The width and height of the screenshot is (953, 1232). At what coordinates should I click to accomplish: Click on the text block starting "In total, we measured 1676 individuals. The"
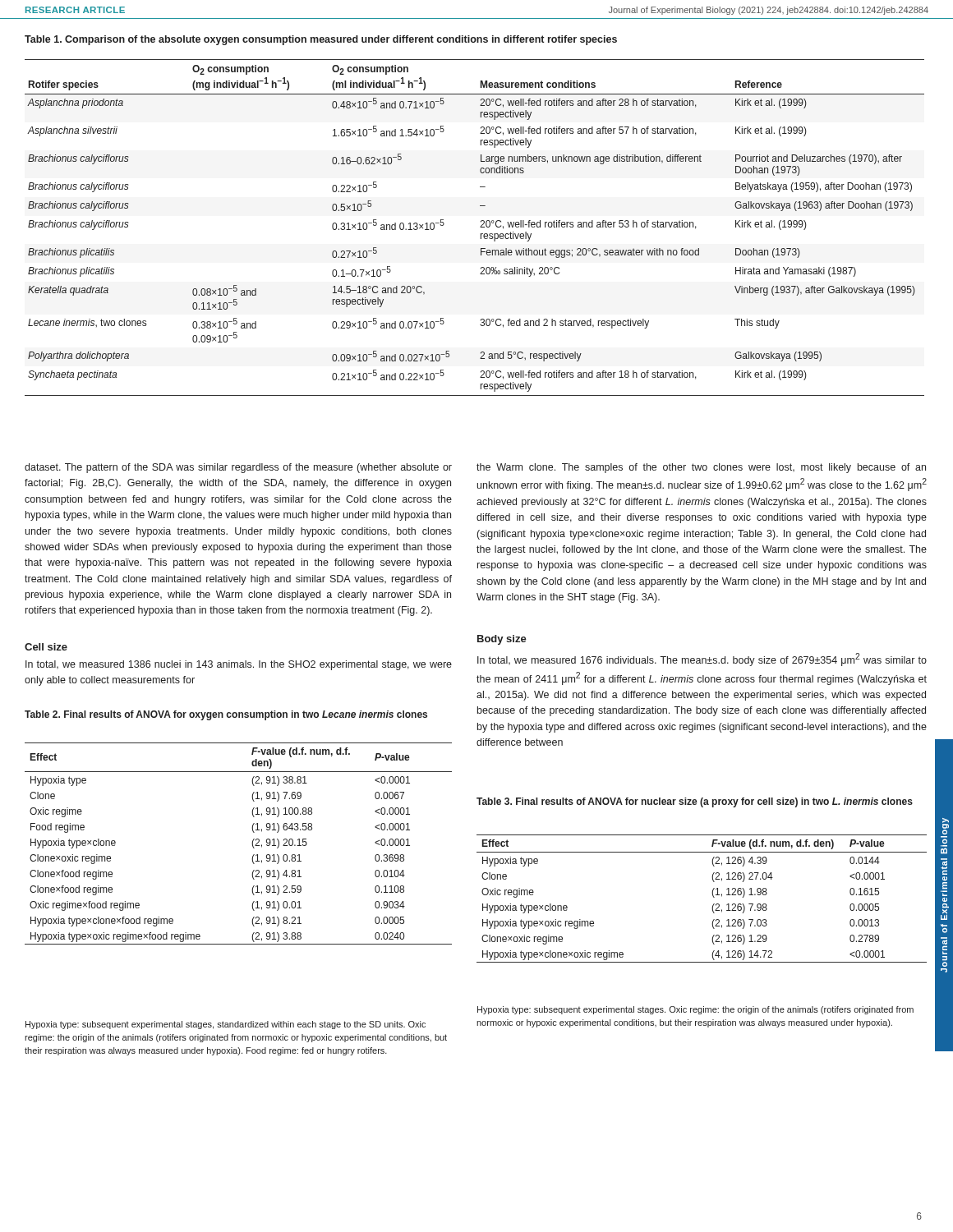coord(702,700)
